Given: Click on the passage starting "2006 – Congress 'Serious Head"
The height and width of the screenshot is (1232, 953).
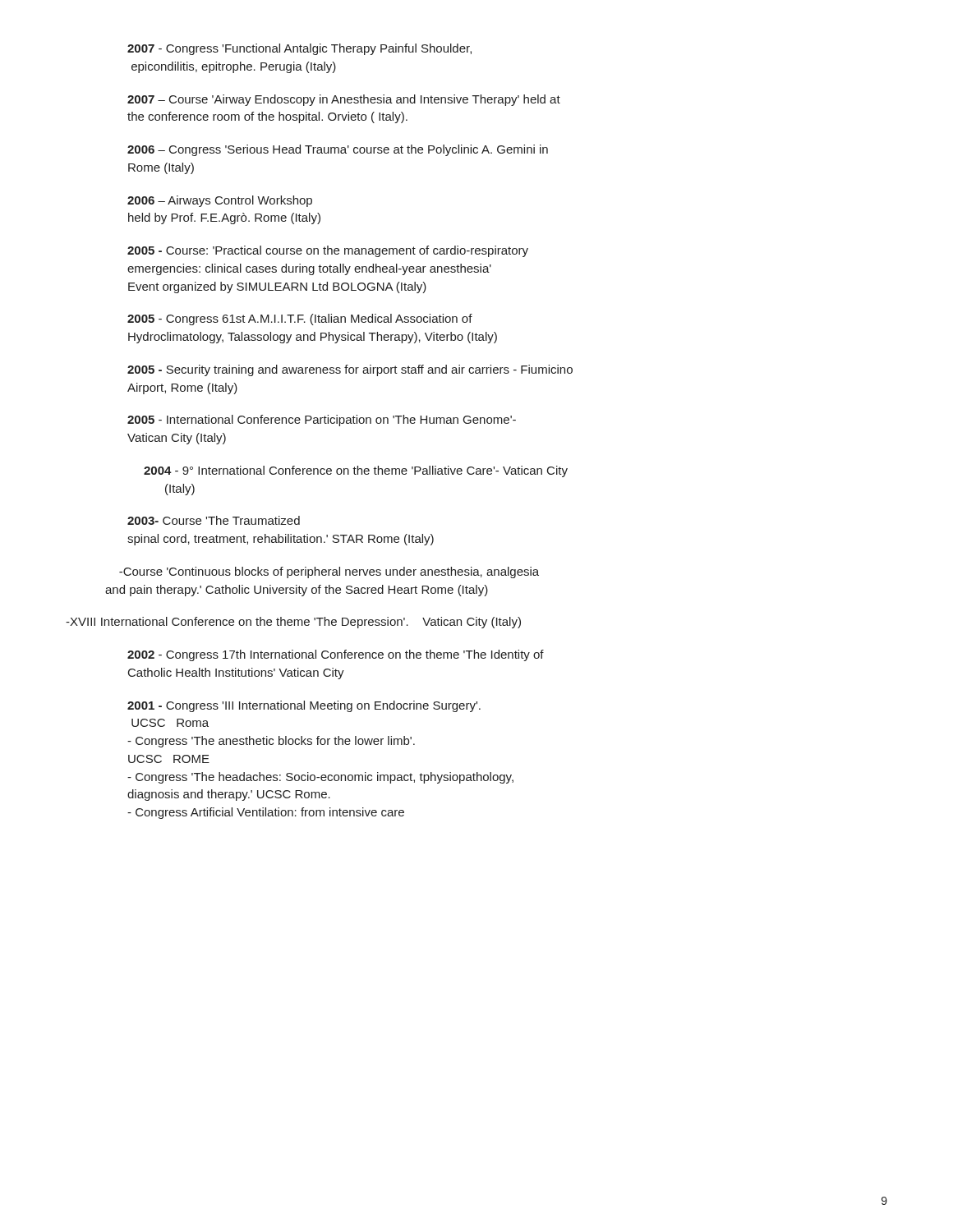Looking at the screenshot, I should 338,158.
